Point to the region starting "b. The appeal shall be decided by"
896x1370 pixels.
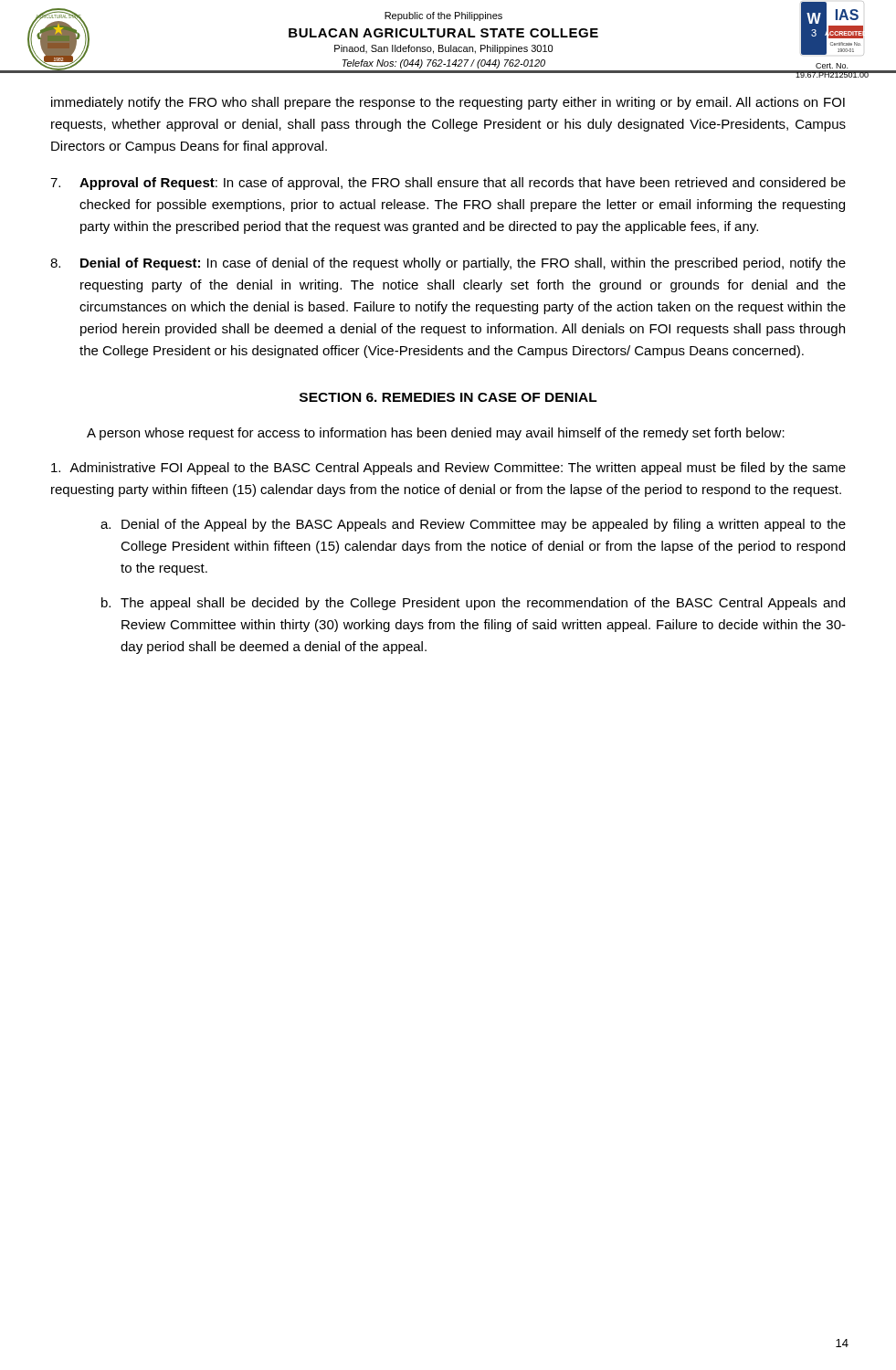(473, 625)
